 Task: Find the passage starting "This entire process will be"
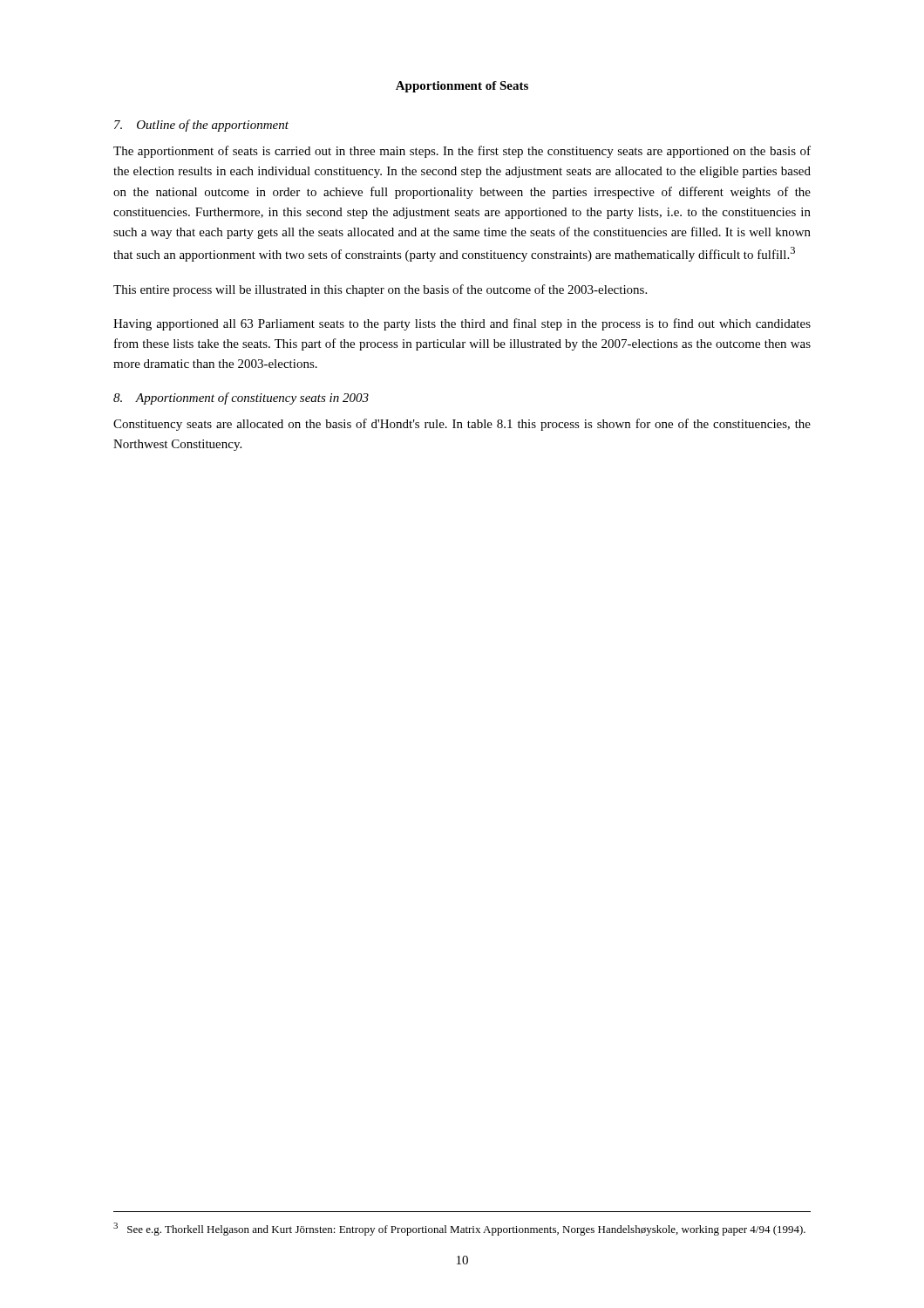pos(381,289)
